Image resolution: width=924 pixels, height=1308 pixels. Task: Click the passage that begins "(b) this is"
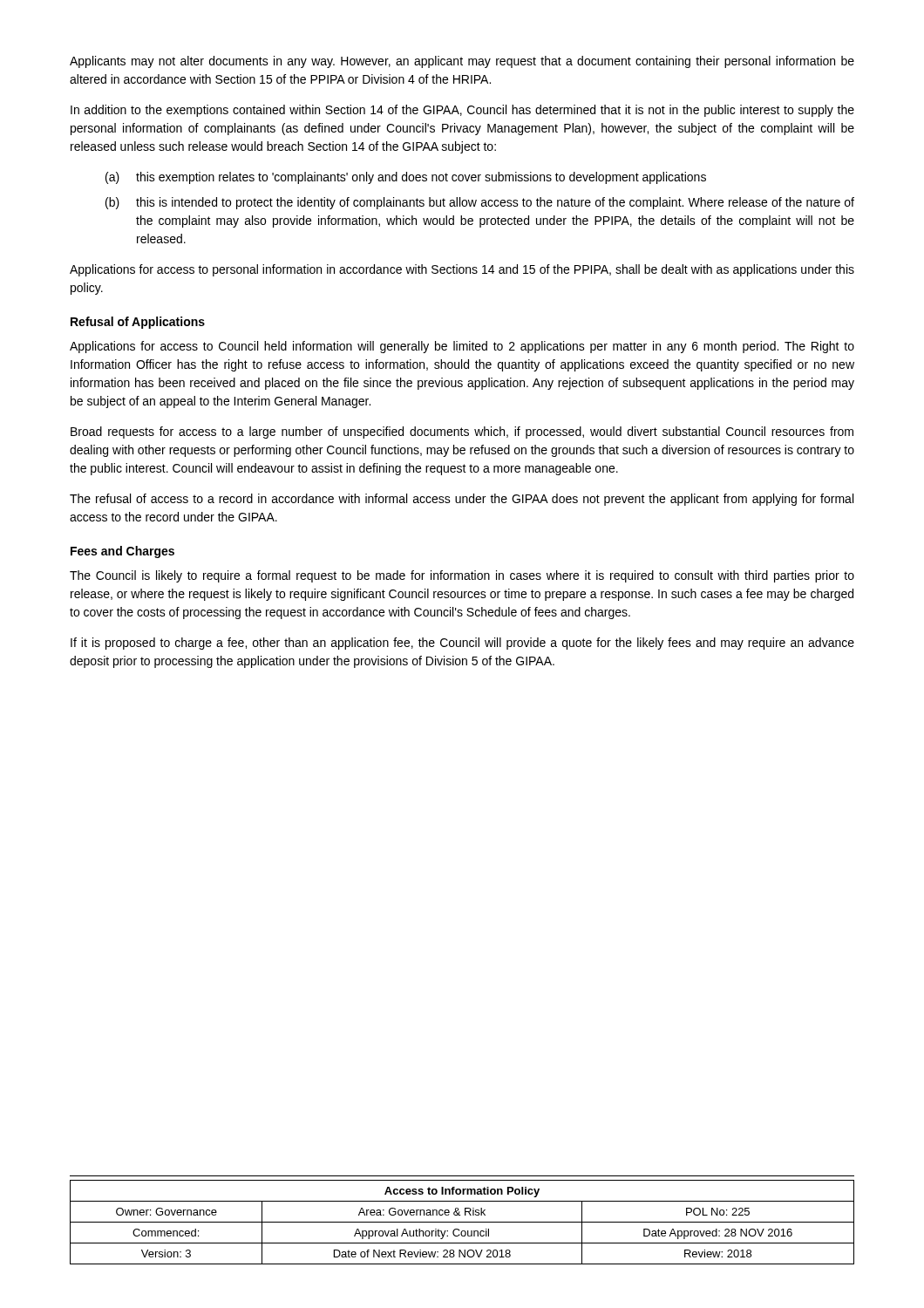pyautogui.click(x=479, y=221)
